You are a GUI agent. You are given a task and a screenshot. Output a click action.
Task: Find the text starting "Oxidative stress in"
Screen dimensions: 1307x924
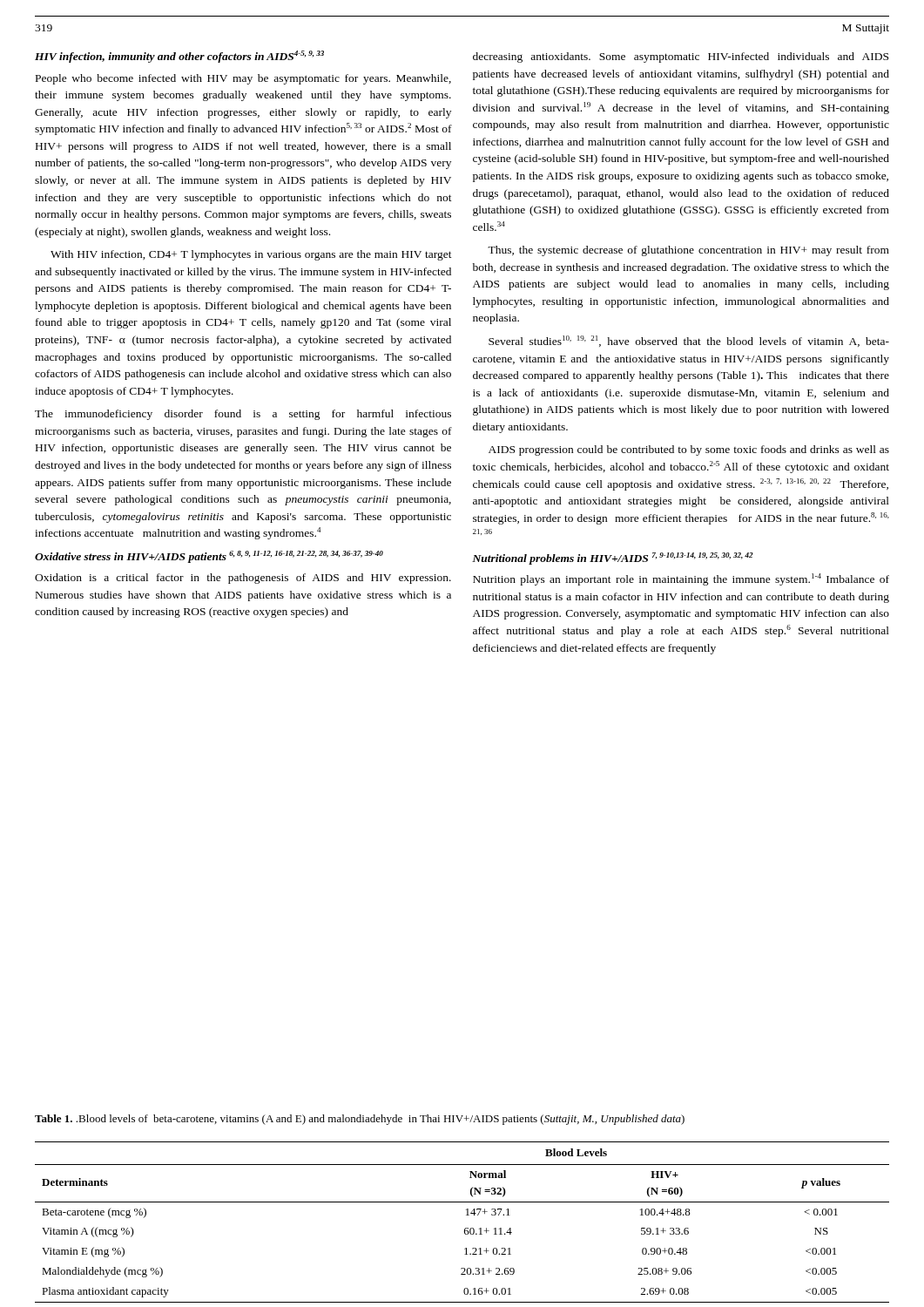click(209, 555)
